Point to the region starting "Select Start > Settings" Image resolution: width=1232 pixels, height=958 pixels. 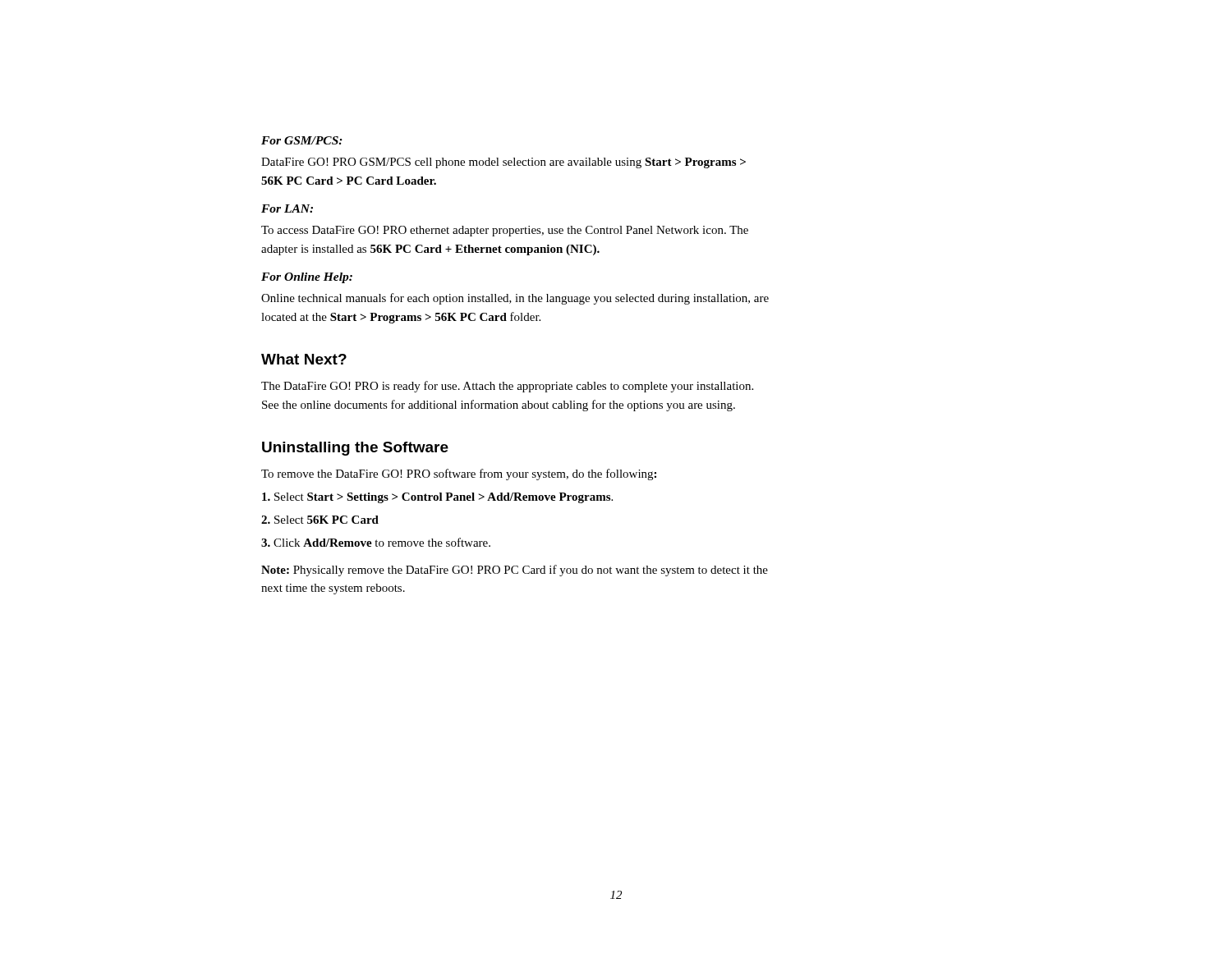point(437,496)
